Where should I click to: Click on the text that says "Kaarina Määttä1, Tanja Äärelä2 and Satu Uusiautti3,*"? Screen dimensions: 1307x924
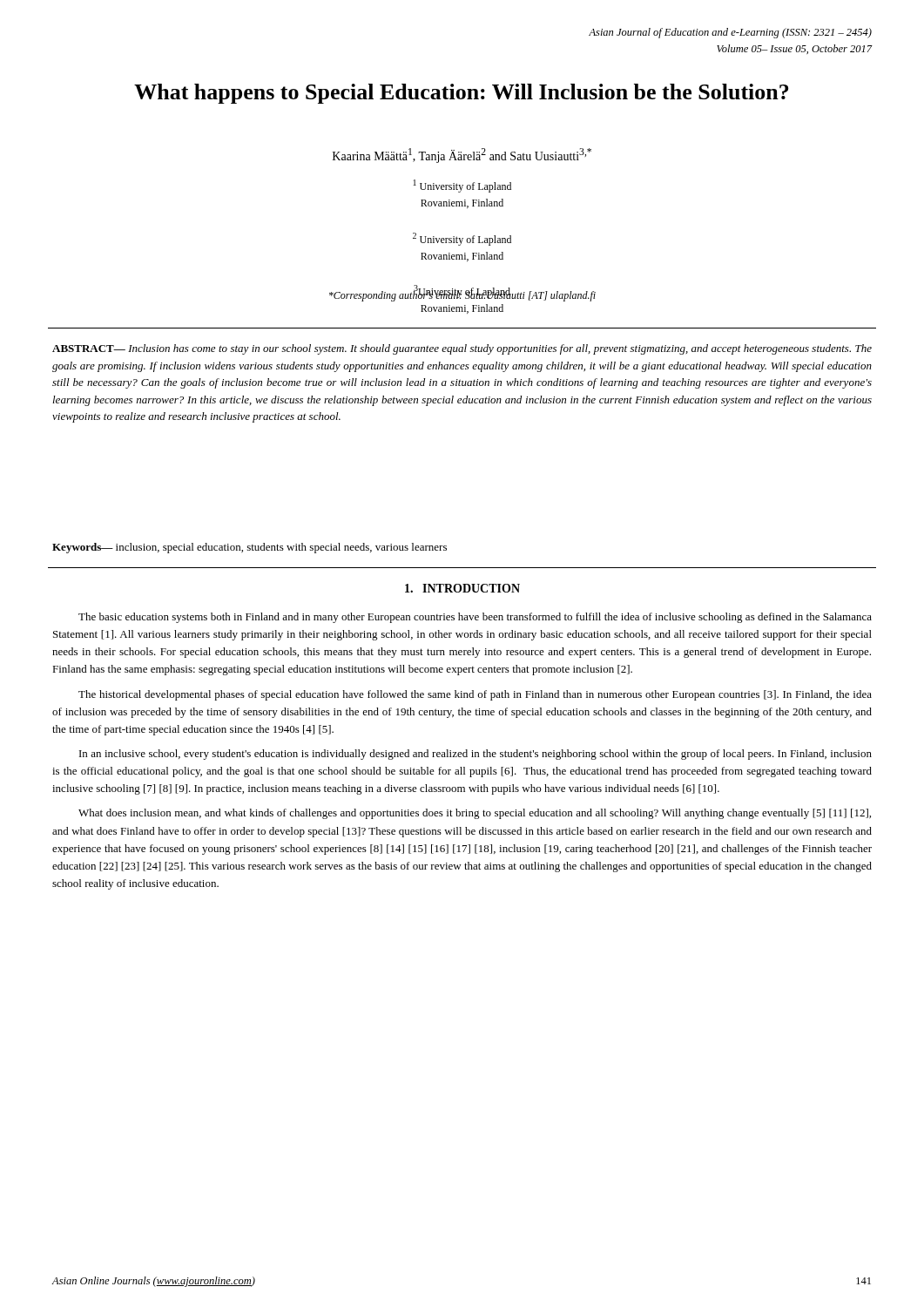(x=462, y=154)
